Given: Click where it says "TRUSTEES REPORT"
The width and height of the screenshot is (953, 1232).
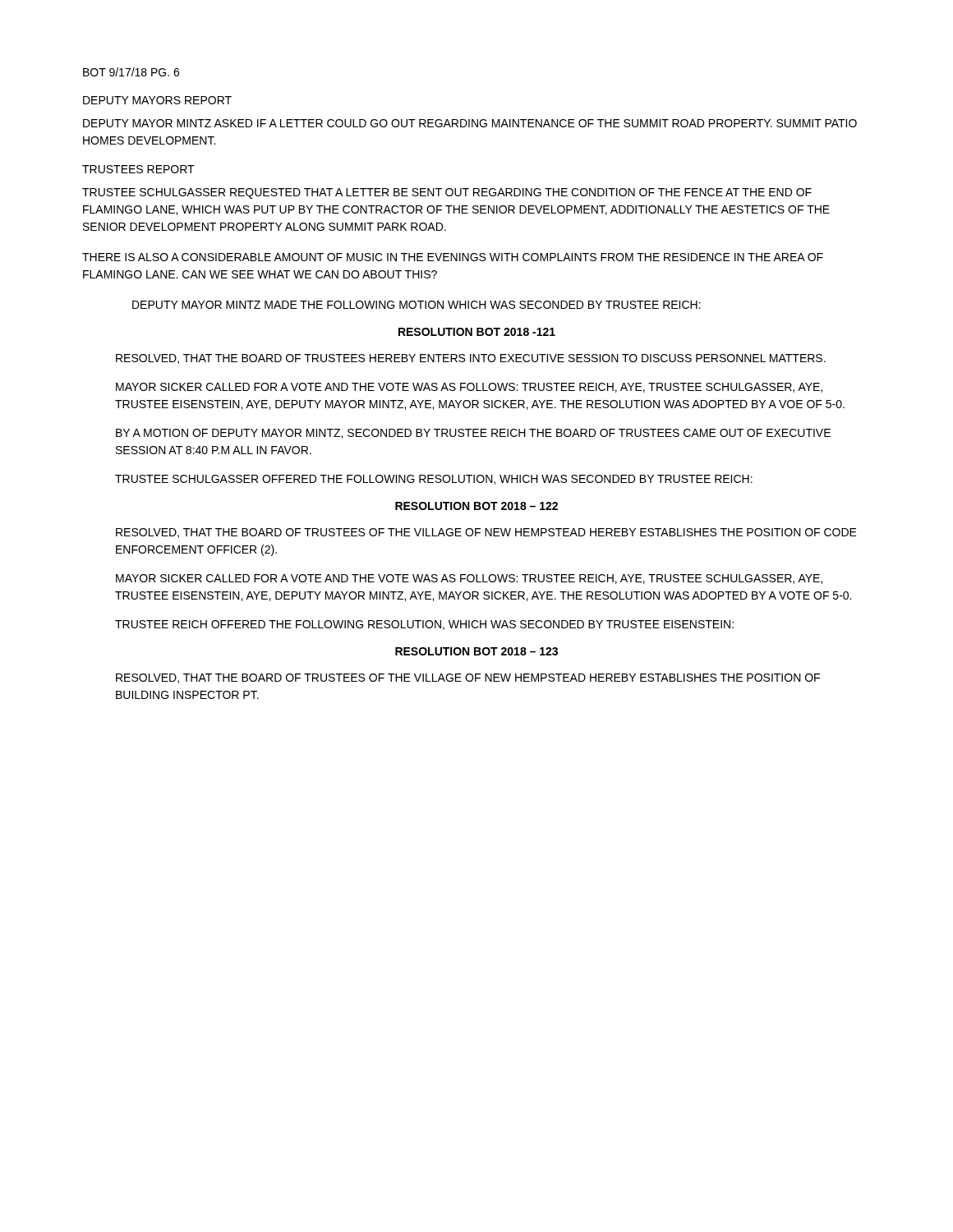Looking at the screenshot, I should [138, 169].
